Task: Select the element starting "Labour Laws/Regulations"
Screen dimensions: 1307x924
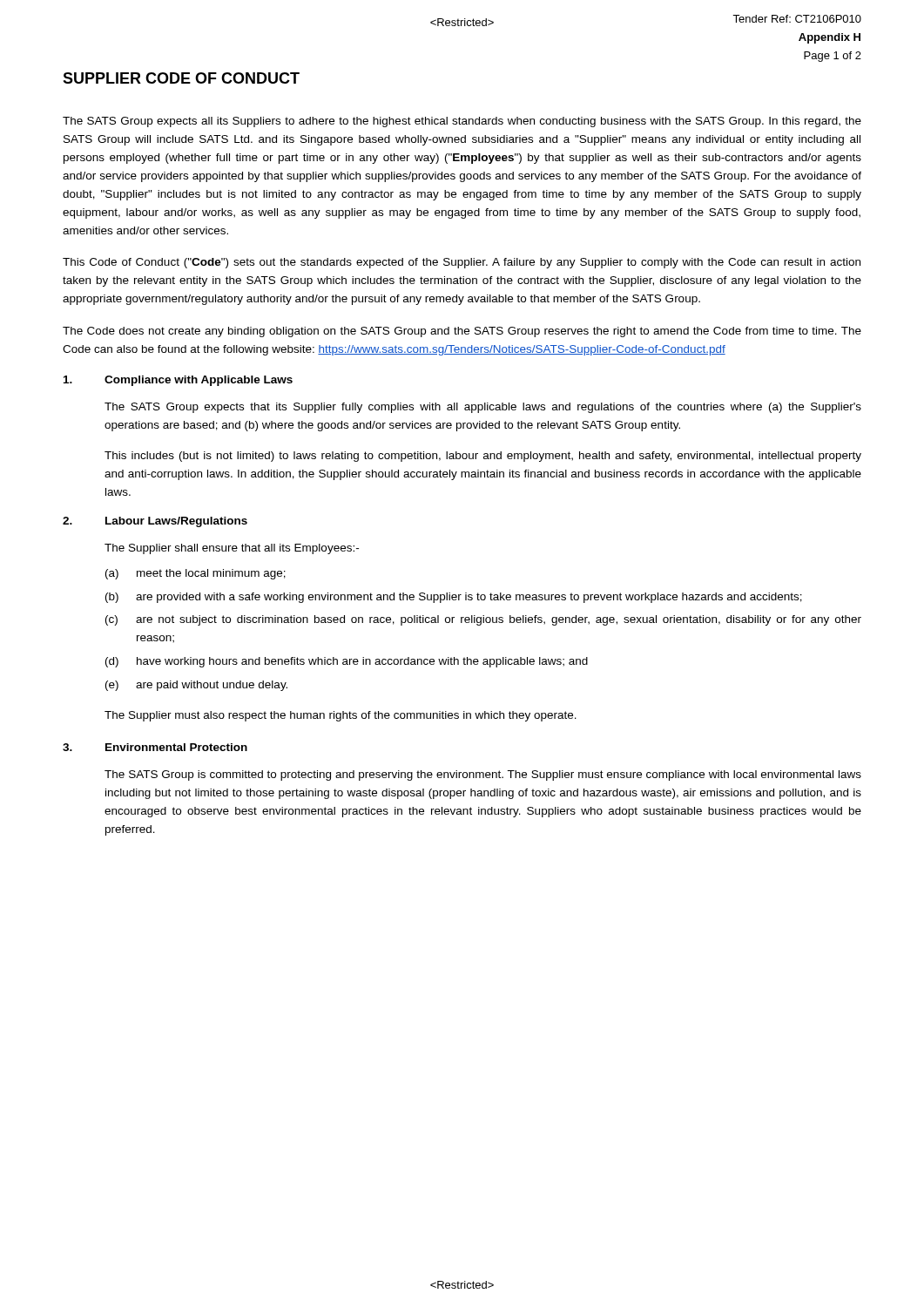Action: point(176,520)
